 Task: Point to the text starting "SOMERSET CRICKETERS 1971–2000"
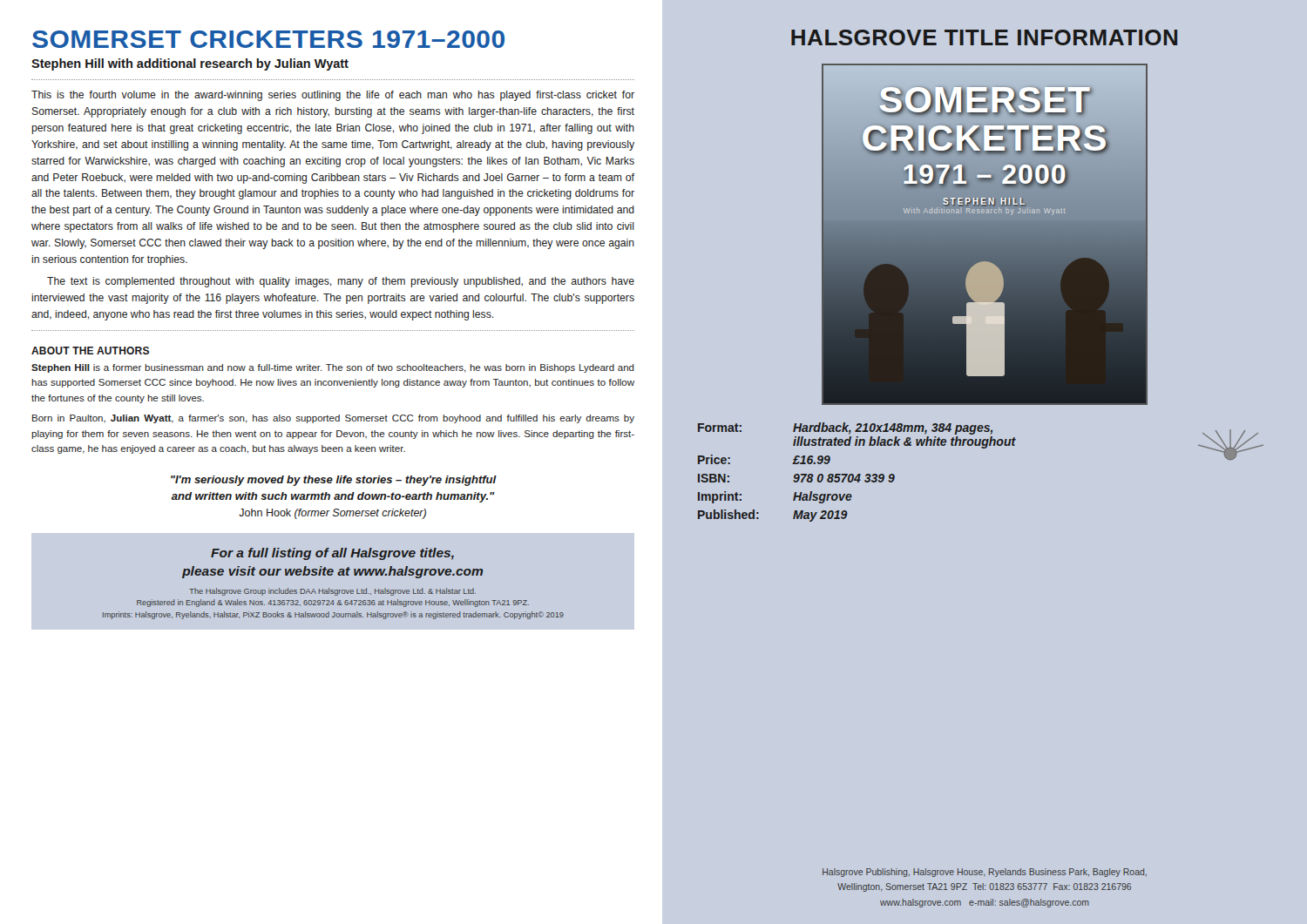pos(269,39)
